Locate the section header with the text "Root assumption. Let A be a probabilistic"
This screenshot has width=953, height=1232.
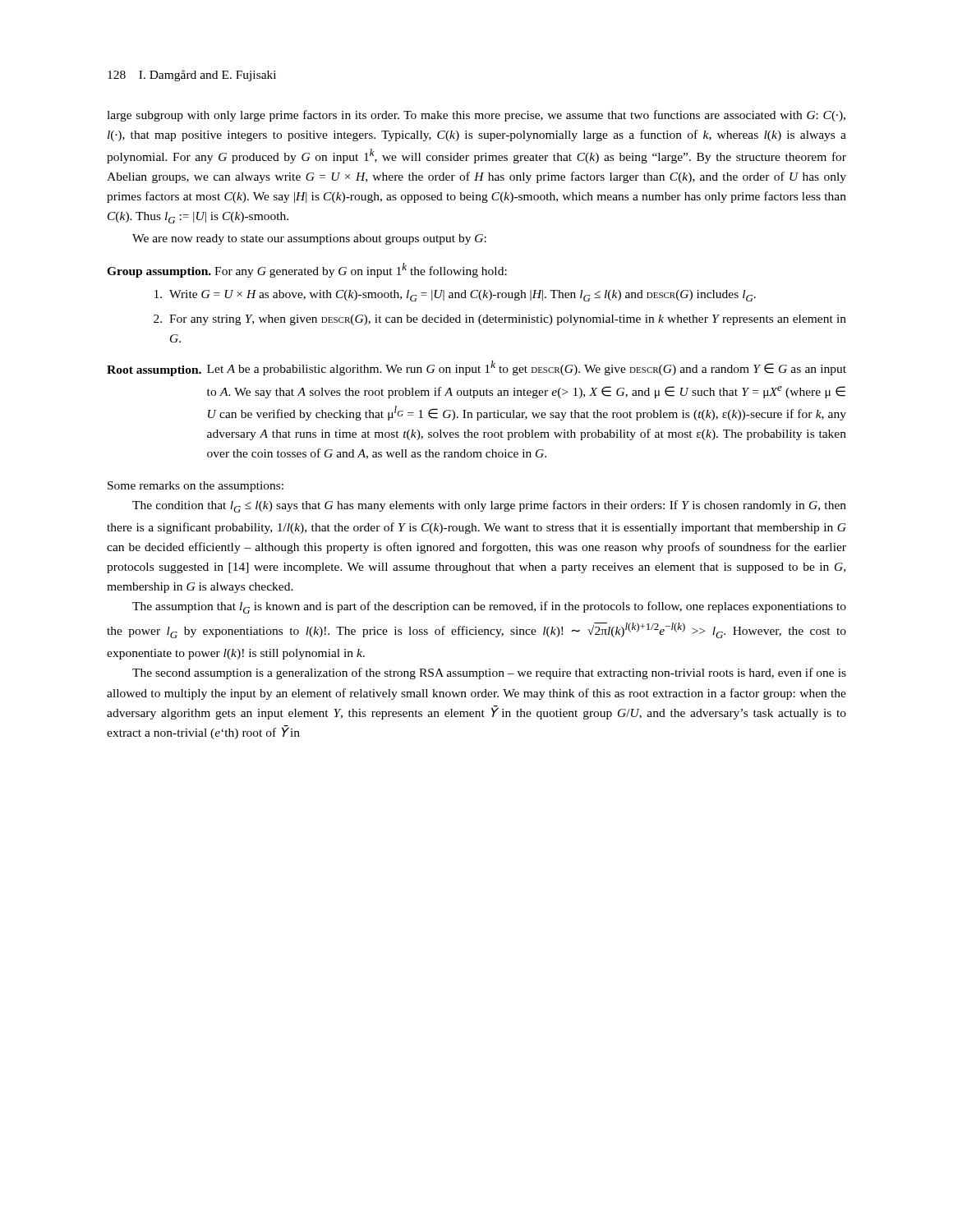(476, 410)
